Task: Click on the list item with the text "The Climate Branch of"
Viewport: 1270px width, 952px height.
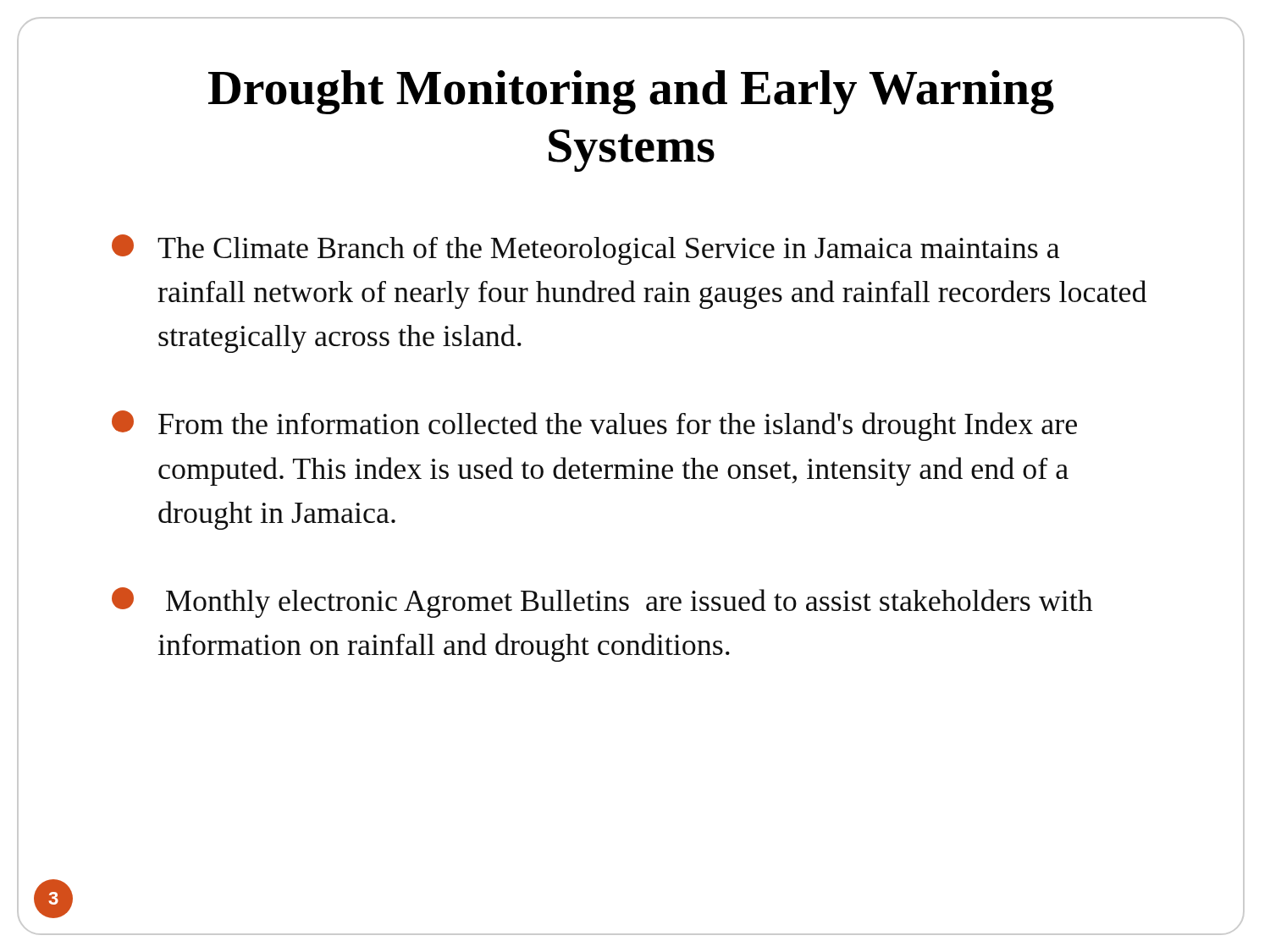Action: click(x=631, y=292)
